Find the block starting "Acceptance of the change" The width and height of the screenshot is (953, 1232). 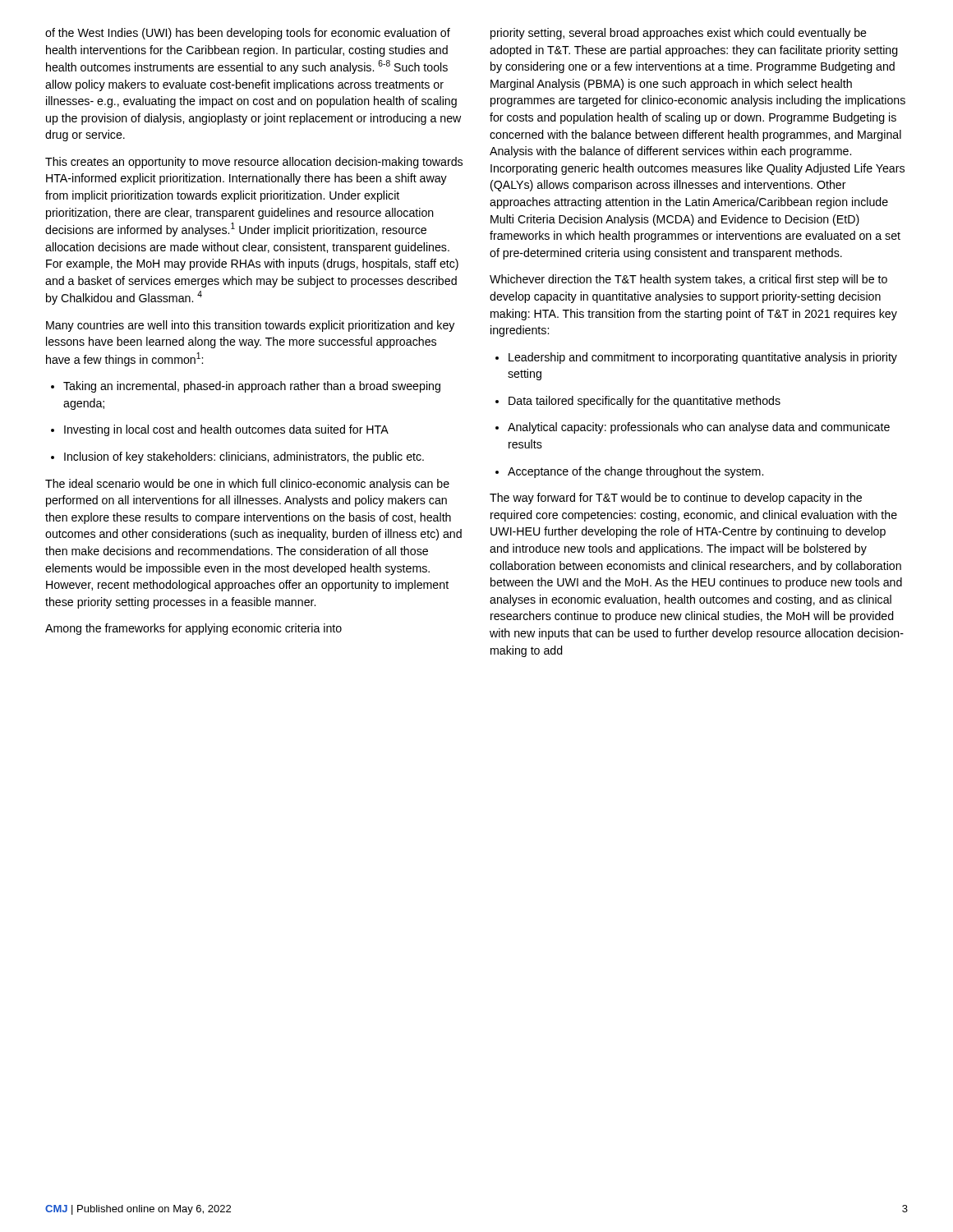[699, 471]
